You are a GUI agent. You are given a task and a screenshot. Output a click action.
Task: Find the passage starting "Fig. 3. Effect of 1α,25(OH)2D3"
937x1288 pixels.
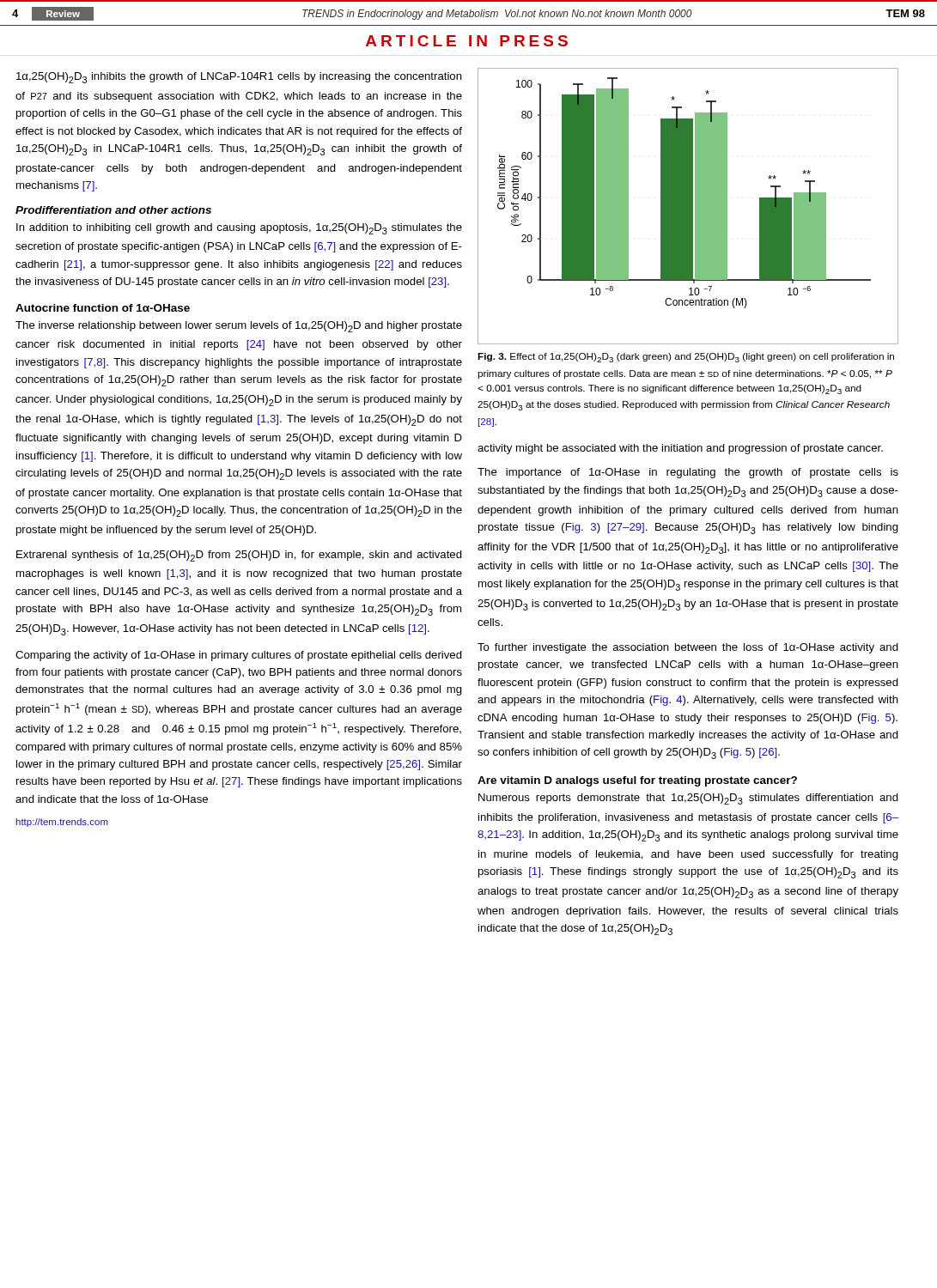[x=686, y=389]
